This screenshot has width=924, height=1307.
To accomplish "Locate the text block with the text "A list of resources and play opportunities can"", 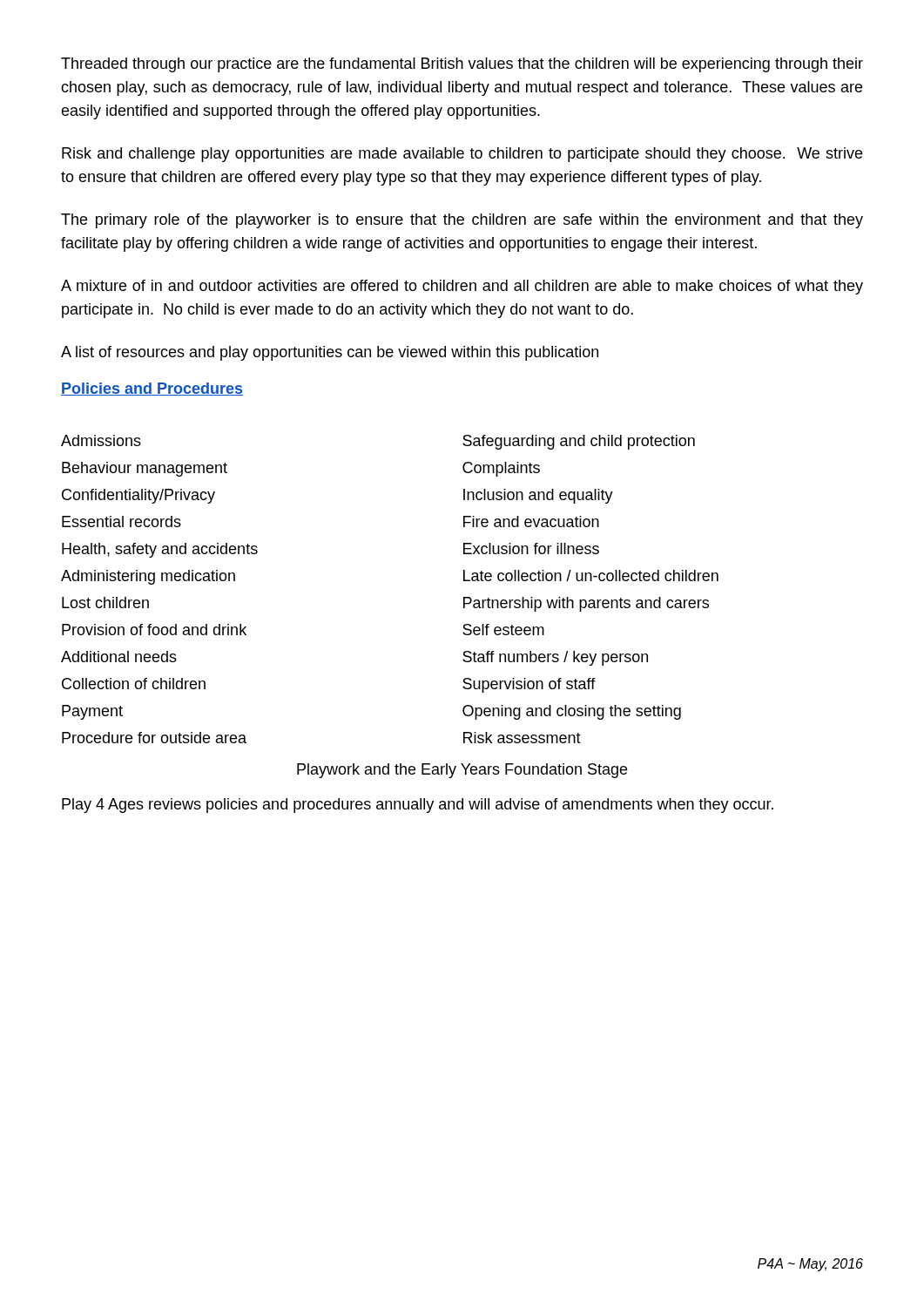I will [330, 352].
